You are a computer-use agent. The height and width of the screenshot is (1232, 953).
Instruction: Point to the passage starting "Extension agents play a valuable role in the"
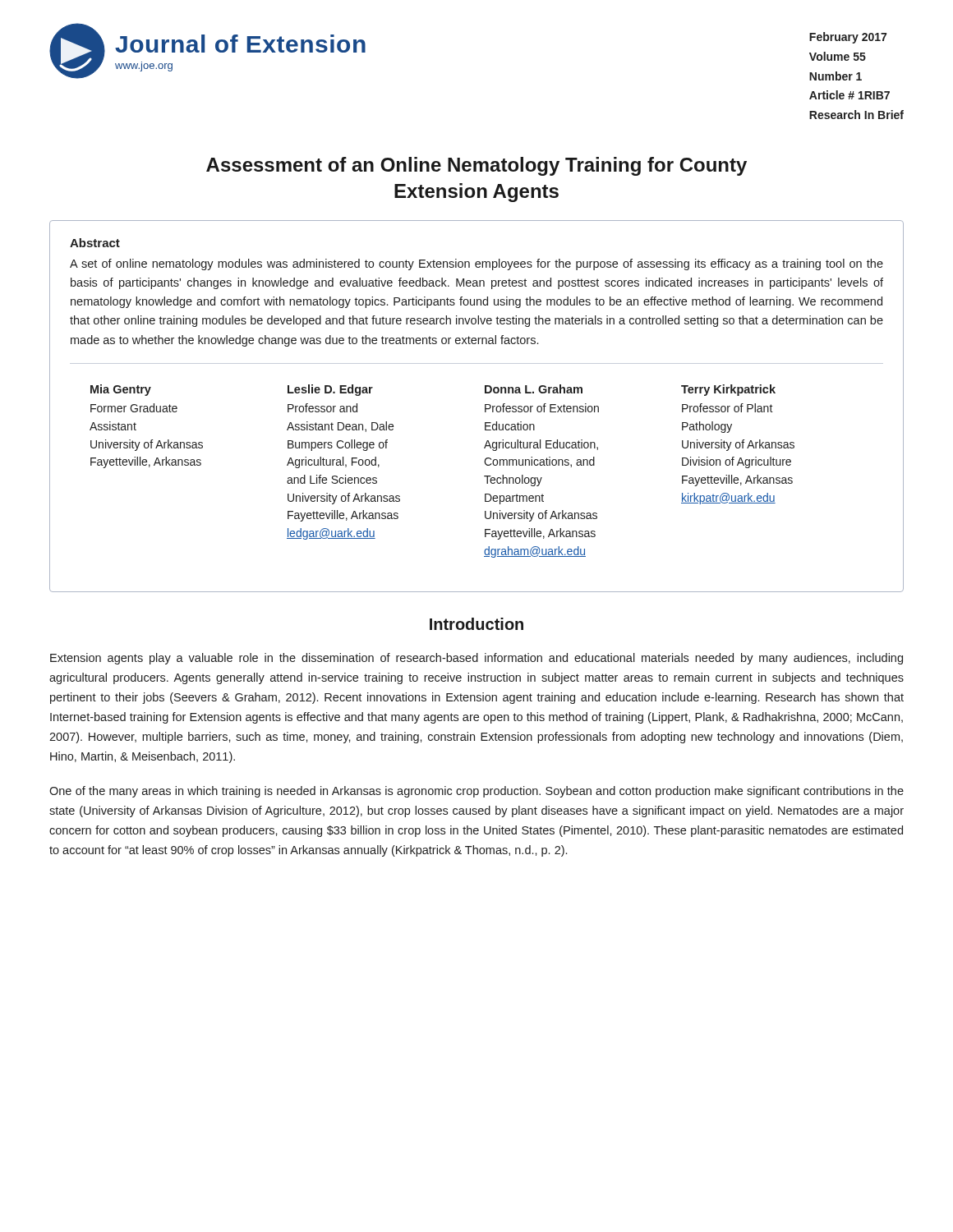476,707
